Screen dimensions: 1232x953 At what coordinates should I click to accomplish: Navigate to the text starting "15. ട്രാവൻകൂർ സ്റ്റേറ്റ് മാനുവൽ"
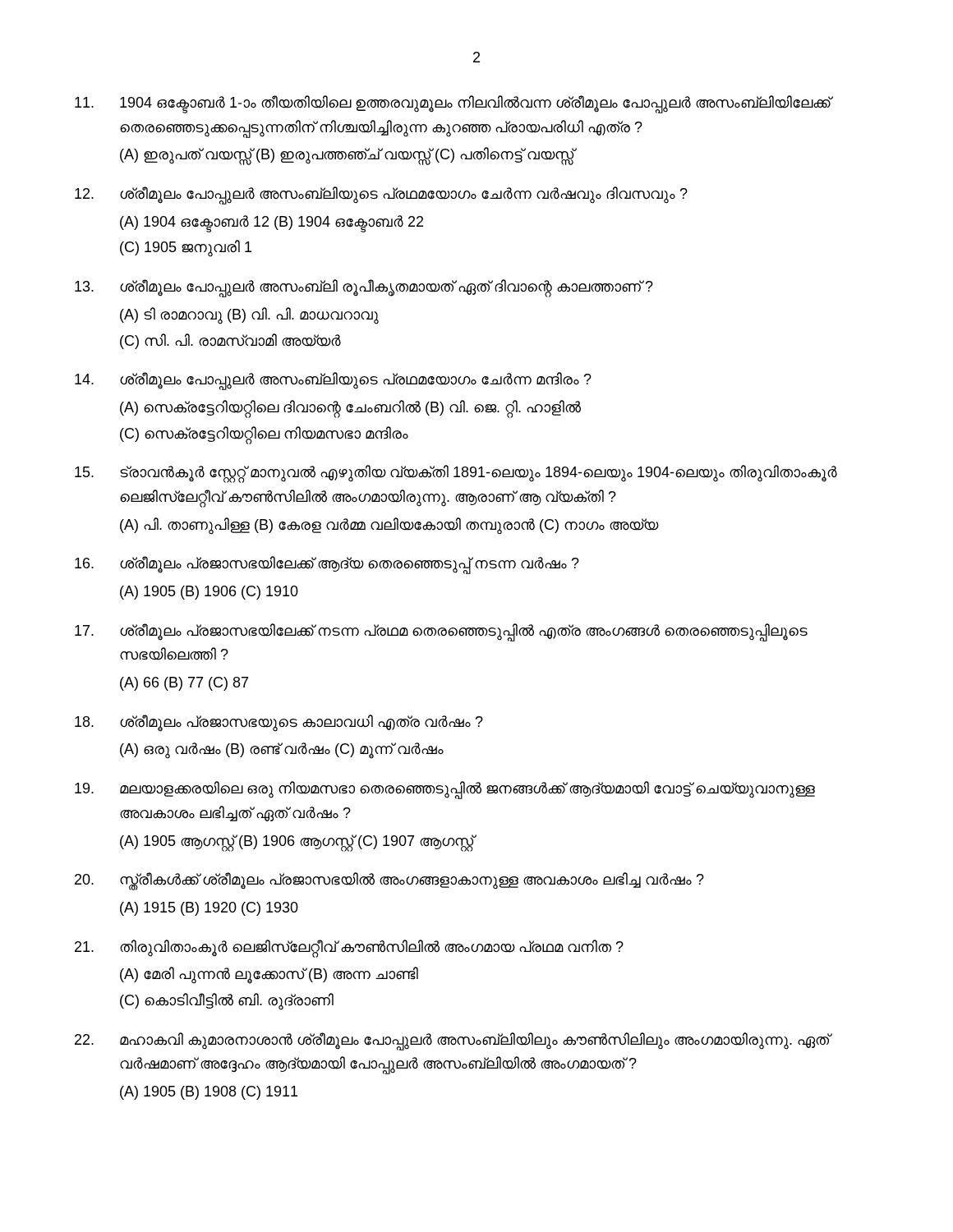pos(476,499)
